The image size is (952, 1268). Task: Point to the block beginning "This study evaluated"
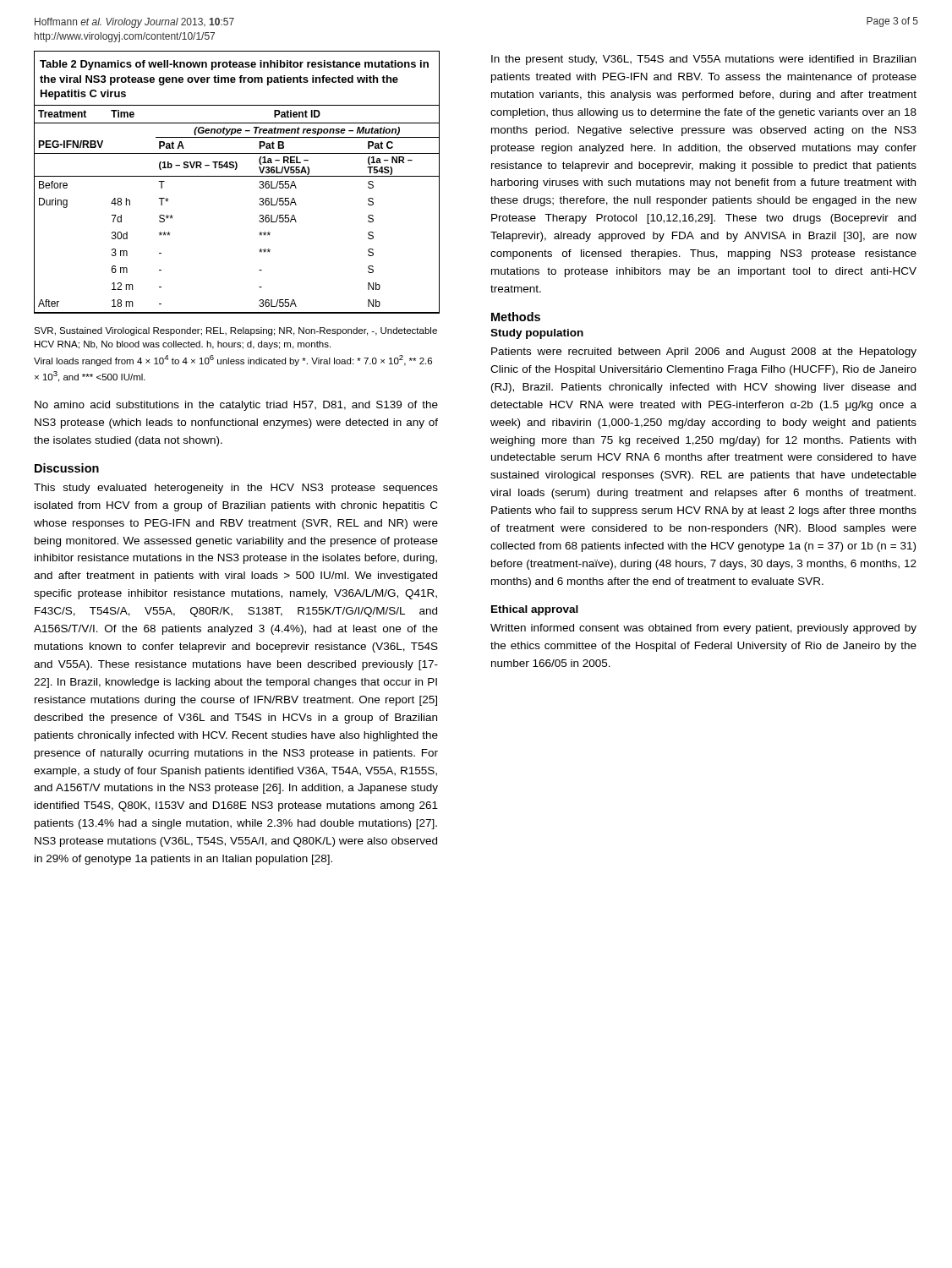click(x=236, y=673)
